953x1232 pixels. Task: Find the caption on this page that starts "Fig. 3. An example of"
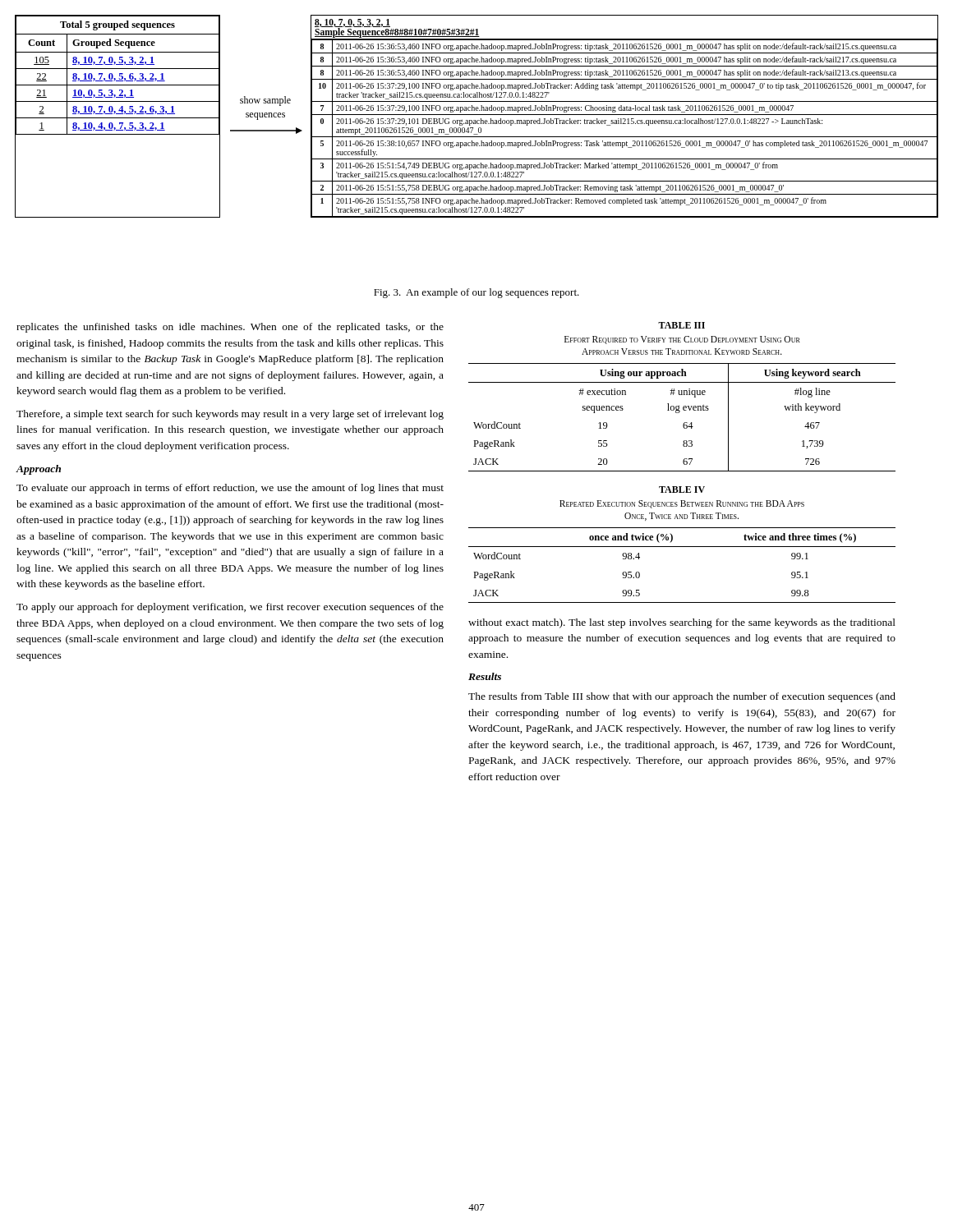click(x=476, y=292)
